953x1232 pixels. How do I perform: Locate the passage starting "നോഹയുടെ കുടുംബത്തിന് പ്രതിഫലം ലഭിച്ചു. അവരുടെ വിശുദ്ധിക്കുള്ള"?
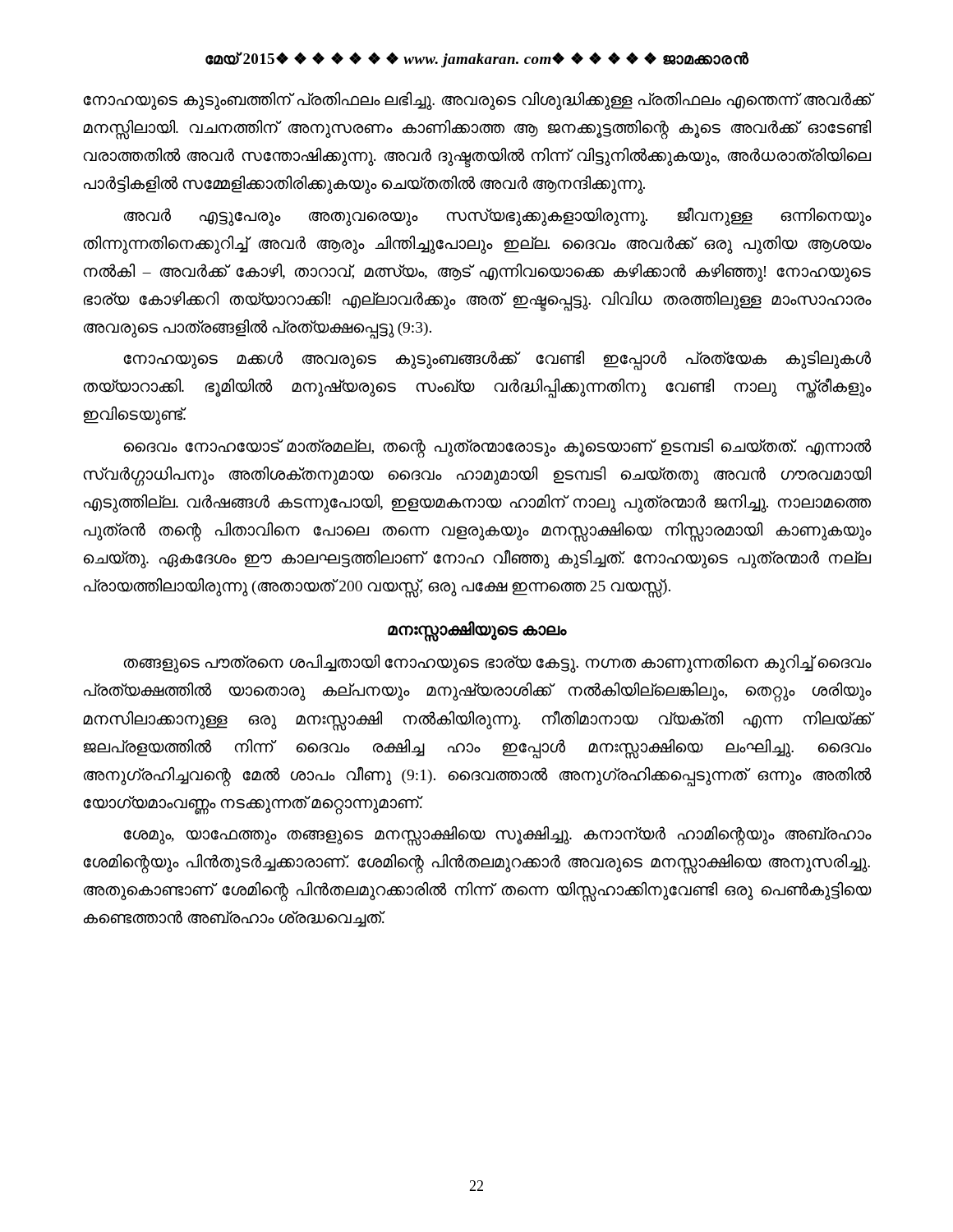pos(476,142)
